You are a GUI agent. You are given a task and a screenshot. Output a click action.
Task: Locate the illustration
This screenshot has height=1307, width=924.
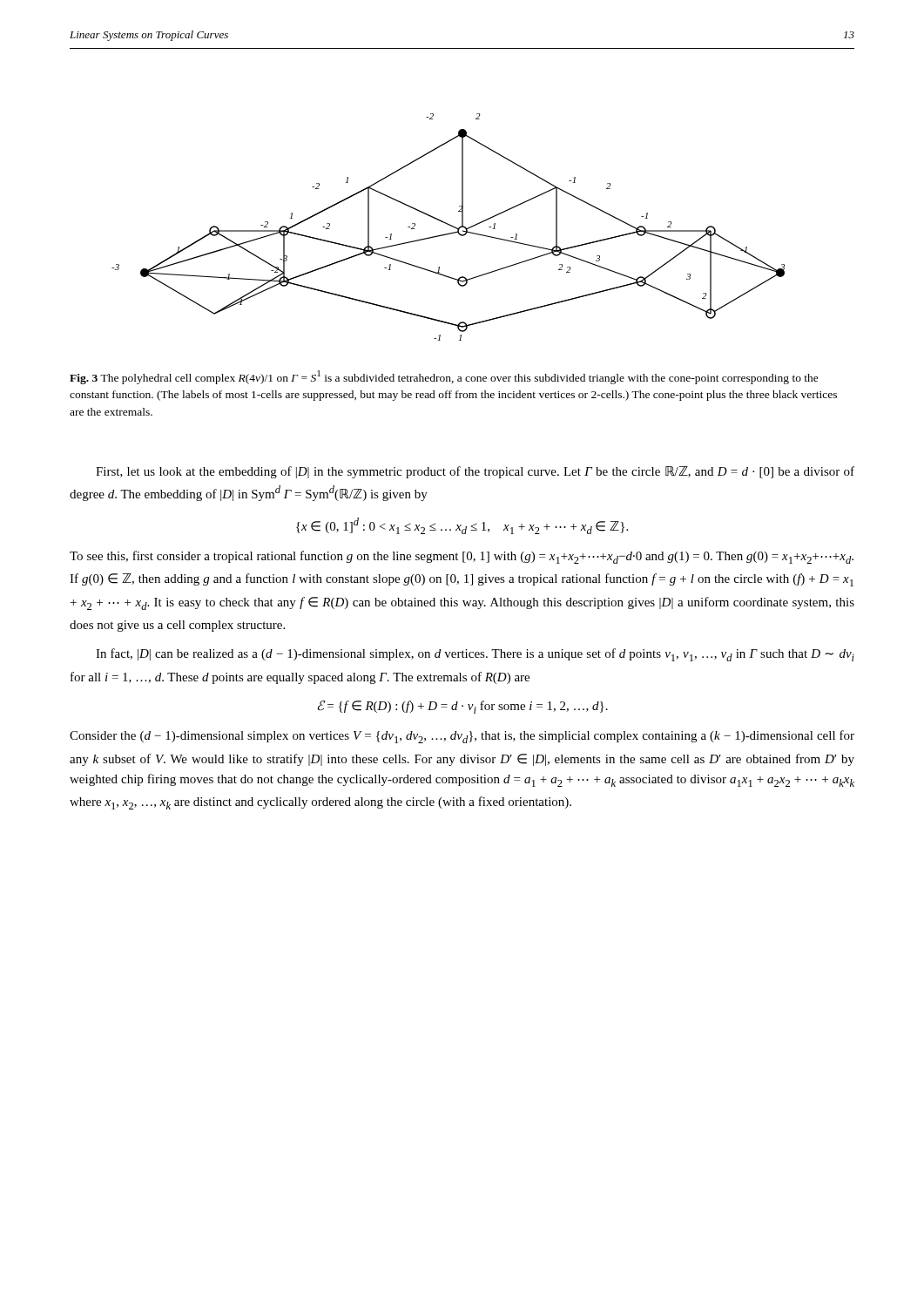pyautogui.click(x=462, y=207)
